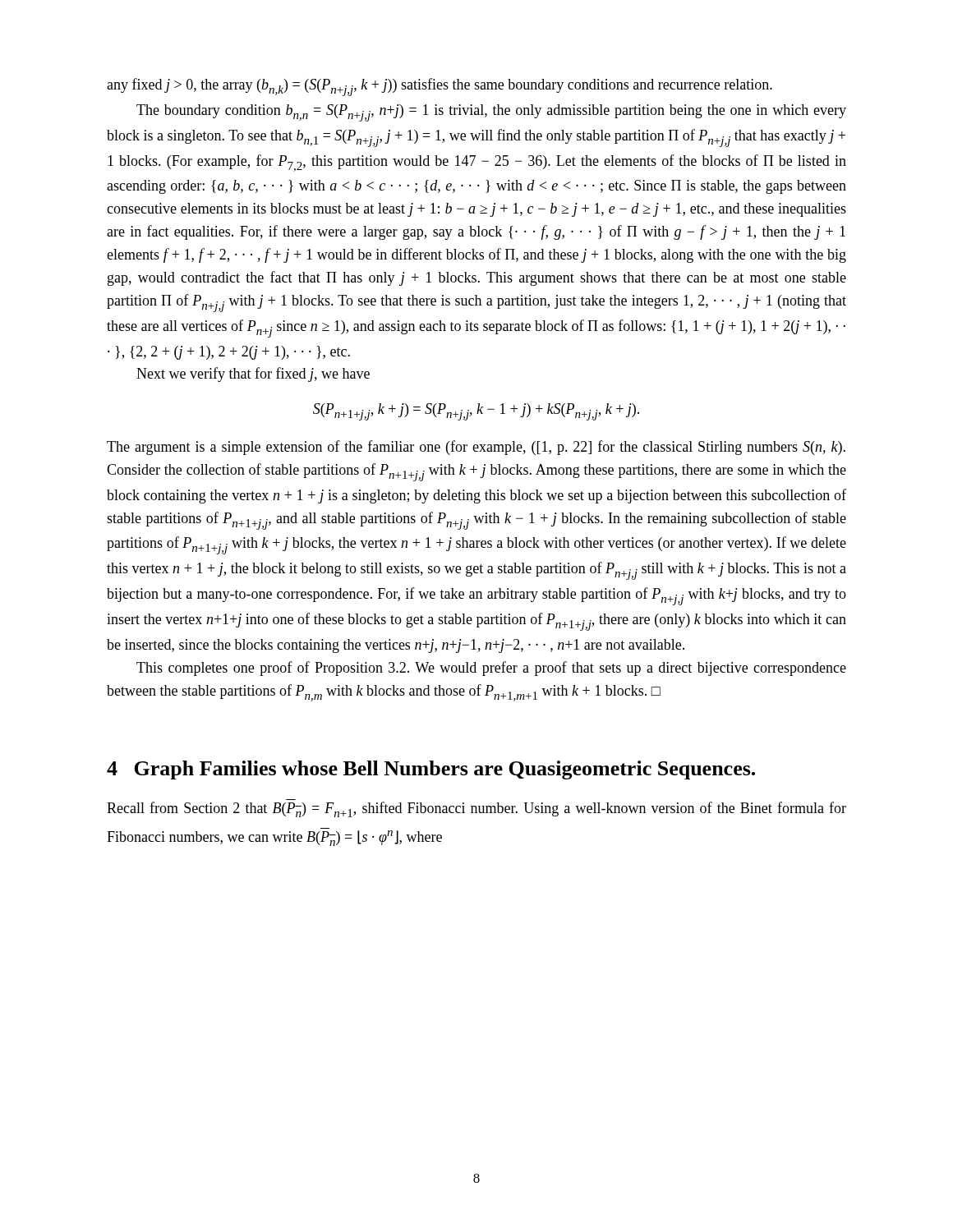Locate the element starting "The argument is"

pos(476,546)
